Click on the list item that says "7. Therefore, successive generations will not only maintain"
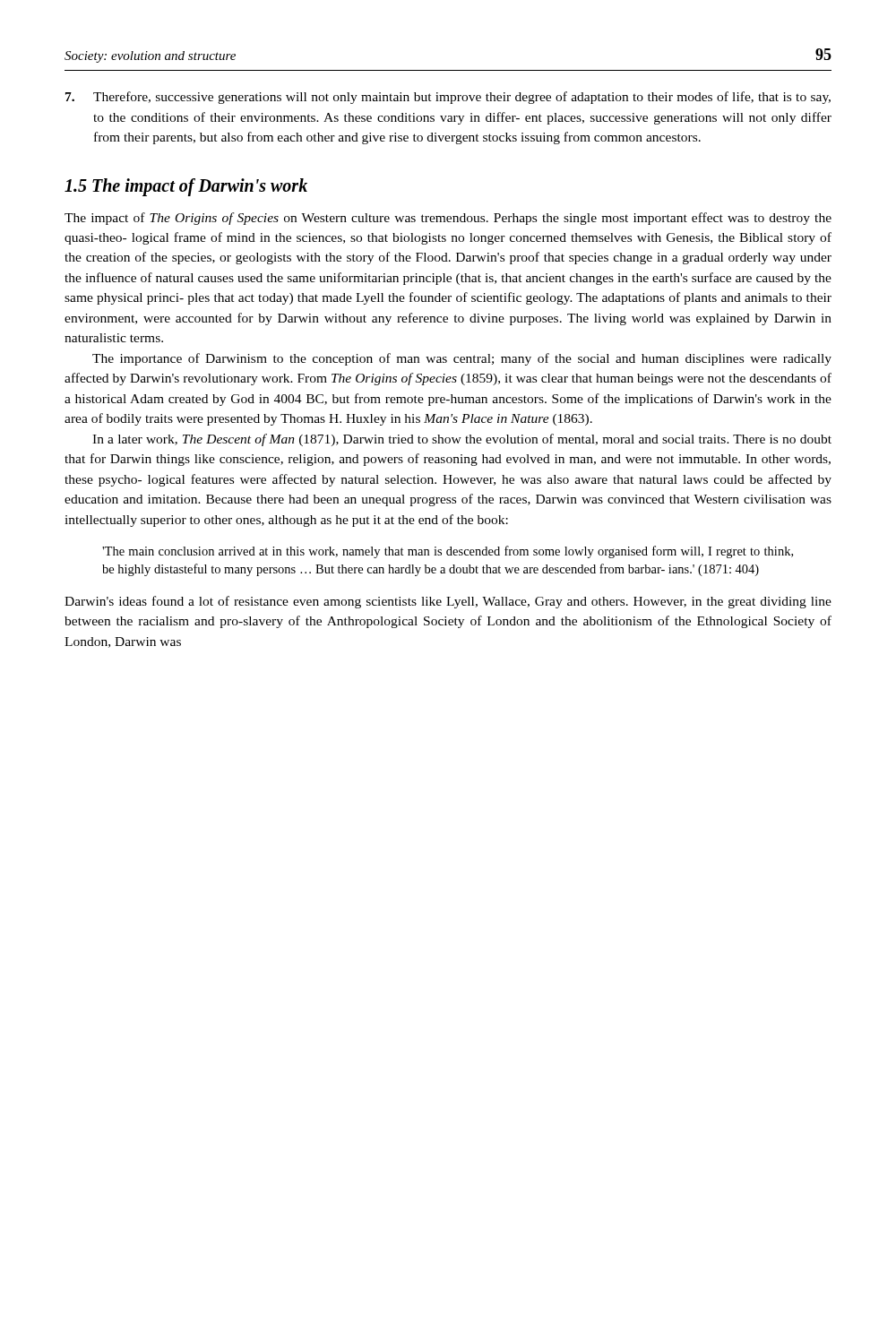This screenshot has height=1344, width=896. point(448,117)
